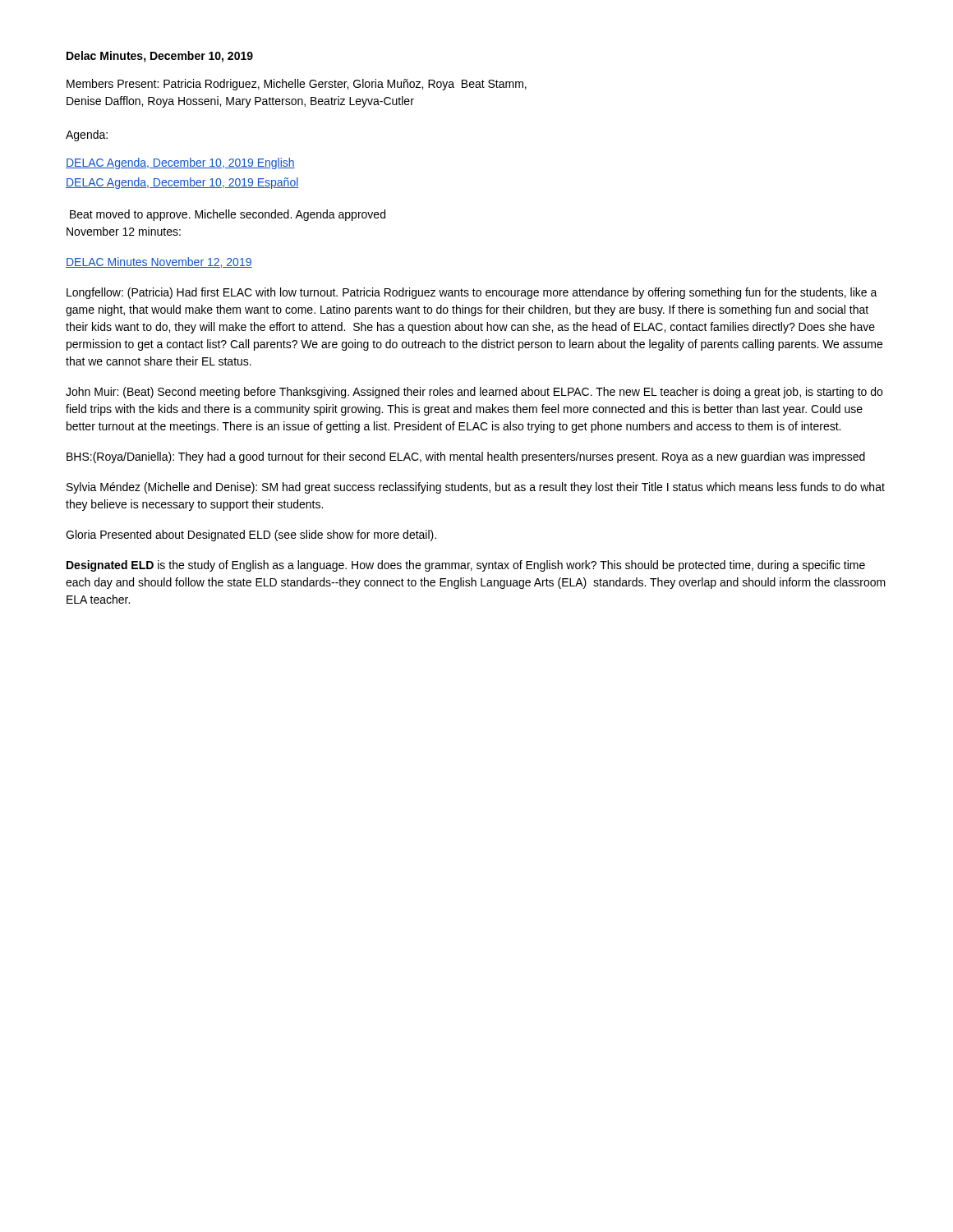Select the text block that reads "DELAC Agenda, December 10, 2019 English DELAC"
The image size is (953, 1232).
tap(182, 172)
